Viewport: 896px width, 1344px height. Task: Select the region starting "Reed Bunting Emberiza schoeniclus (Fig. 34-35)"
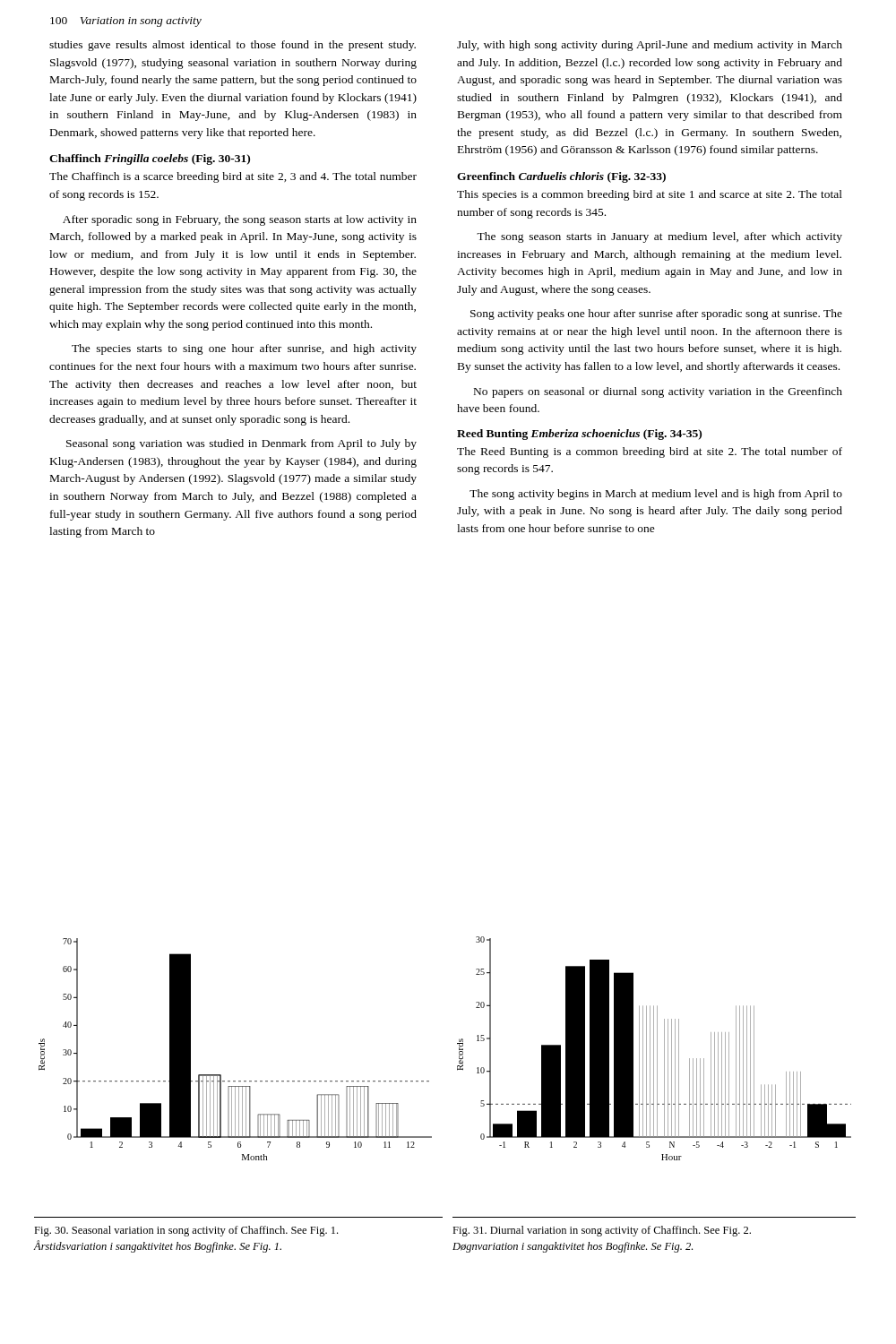tap(580, 433)
